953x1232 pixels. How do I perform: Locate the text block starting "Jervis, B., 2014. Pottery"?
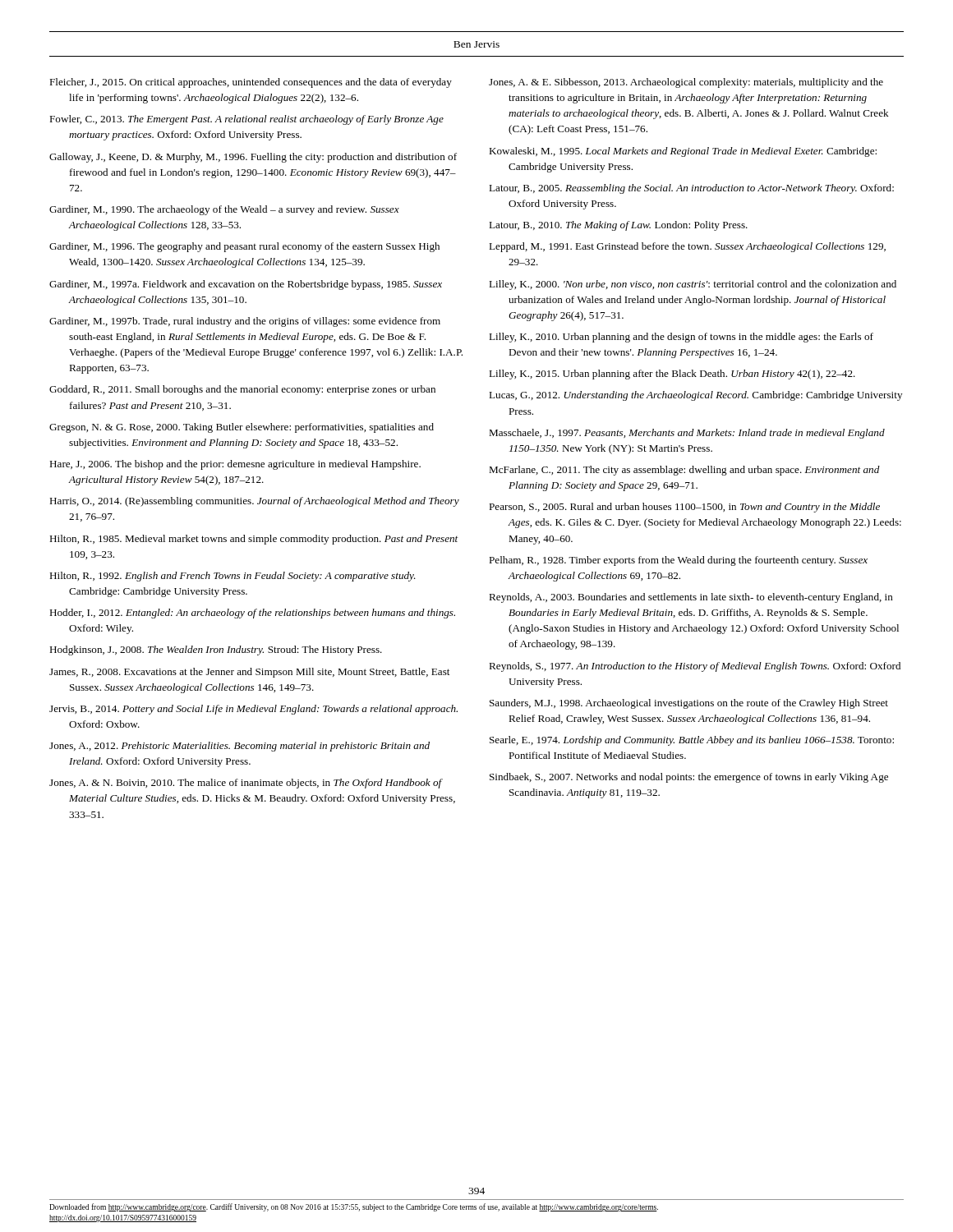pyautogui.click(x=254, y=716)
